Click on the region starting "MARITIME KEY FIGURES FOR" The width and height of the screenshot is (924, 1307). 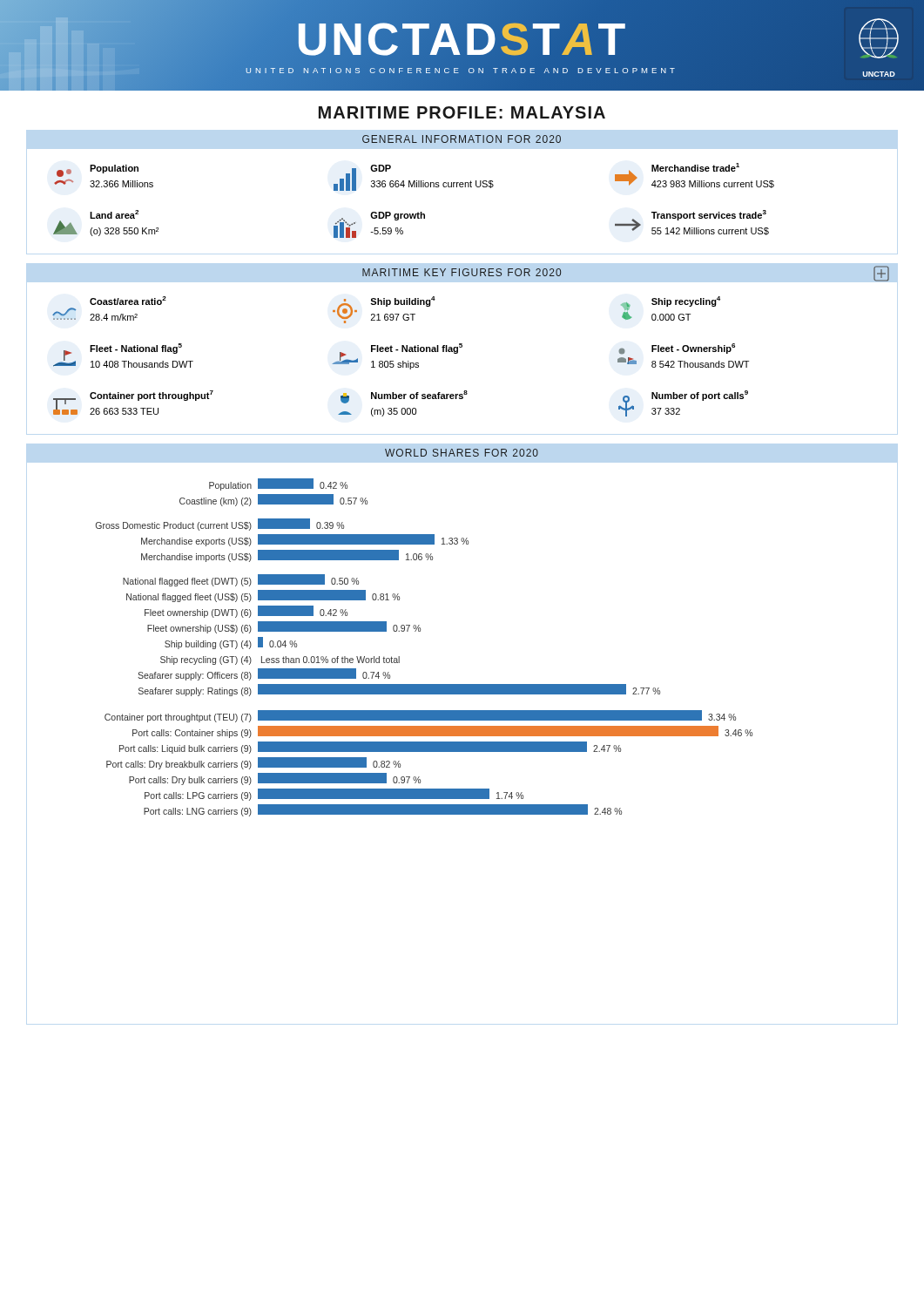pos(459,273)
